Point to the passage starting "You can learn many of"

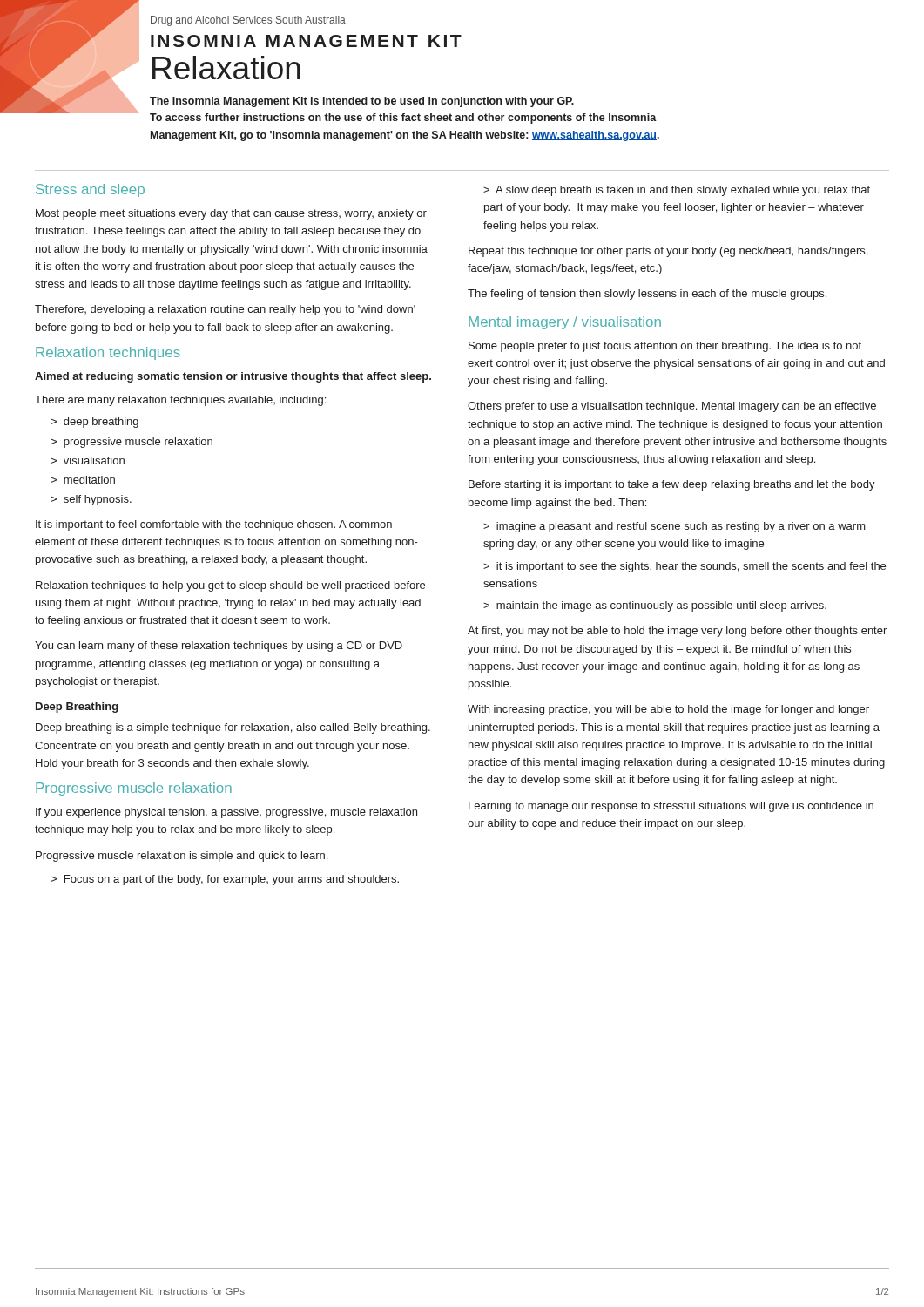click(219, 663)
